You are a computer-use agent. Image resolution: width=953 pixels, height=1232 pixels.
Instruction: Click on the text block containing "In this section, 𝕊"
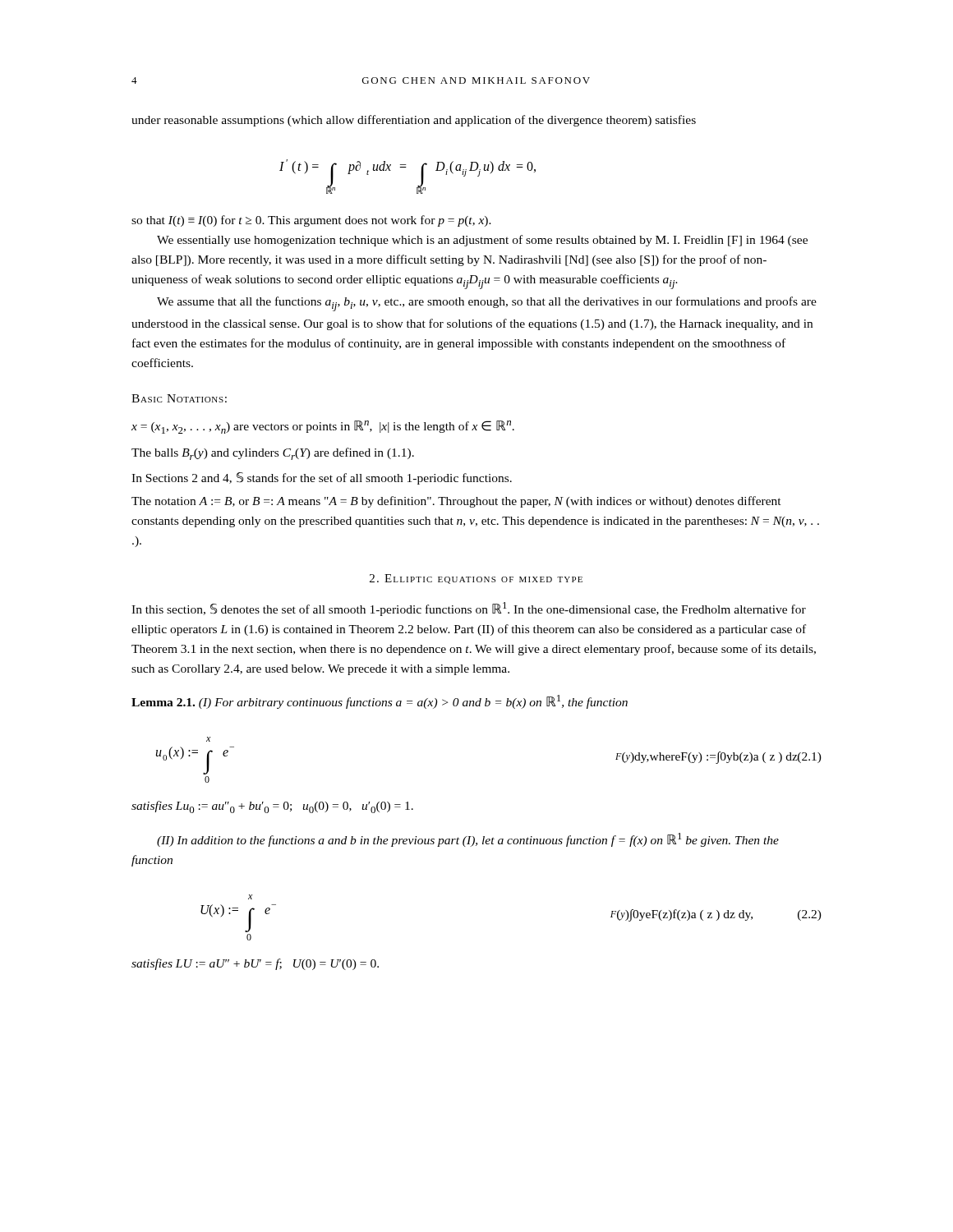point(476,638)
